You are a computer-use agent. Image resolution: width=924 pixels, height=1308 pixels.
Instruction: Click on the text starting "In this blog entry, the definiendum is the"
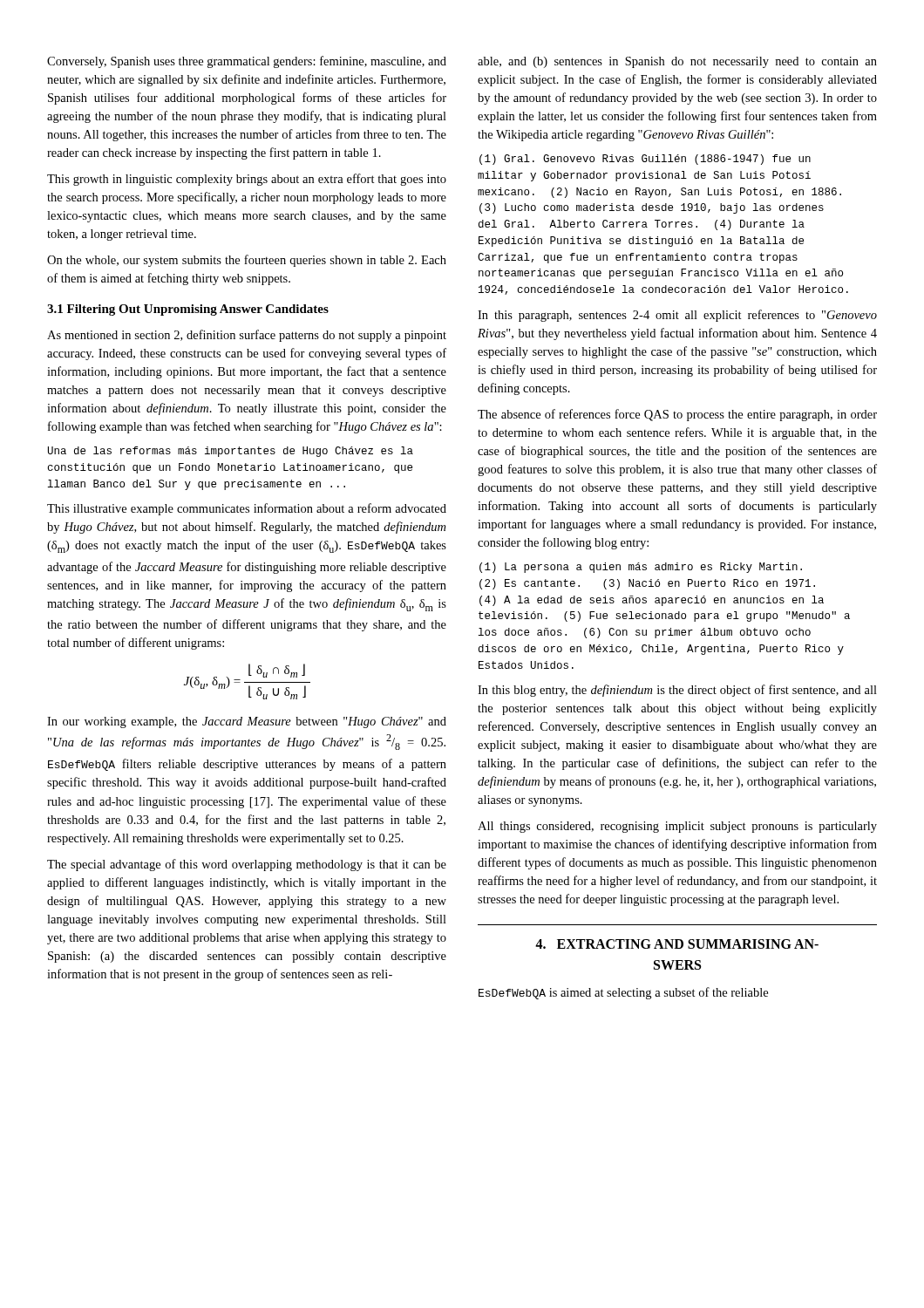click(x=677, y=745)
